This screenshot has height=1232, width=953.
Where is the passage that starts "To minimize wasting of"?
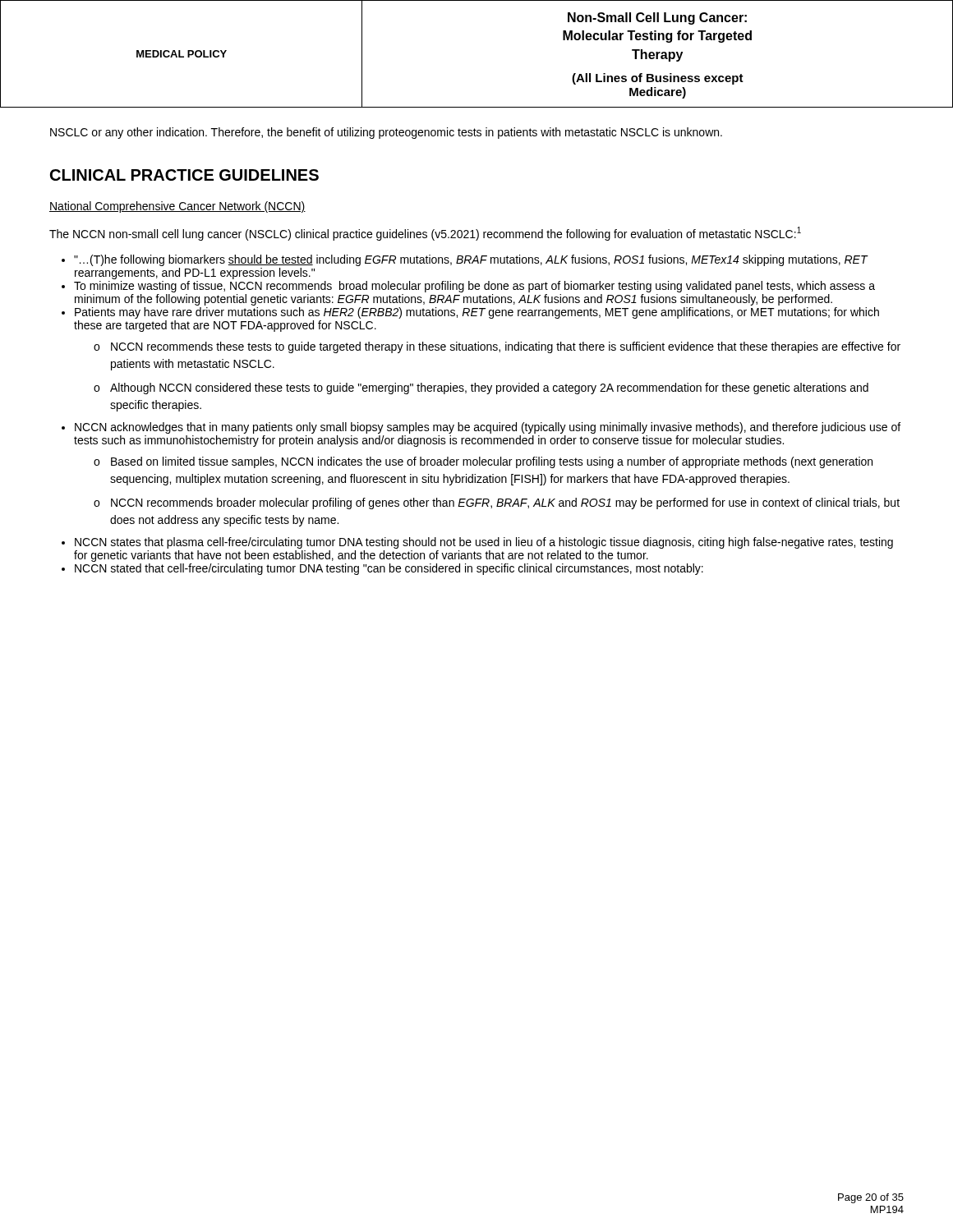coord(489,292)
